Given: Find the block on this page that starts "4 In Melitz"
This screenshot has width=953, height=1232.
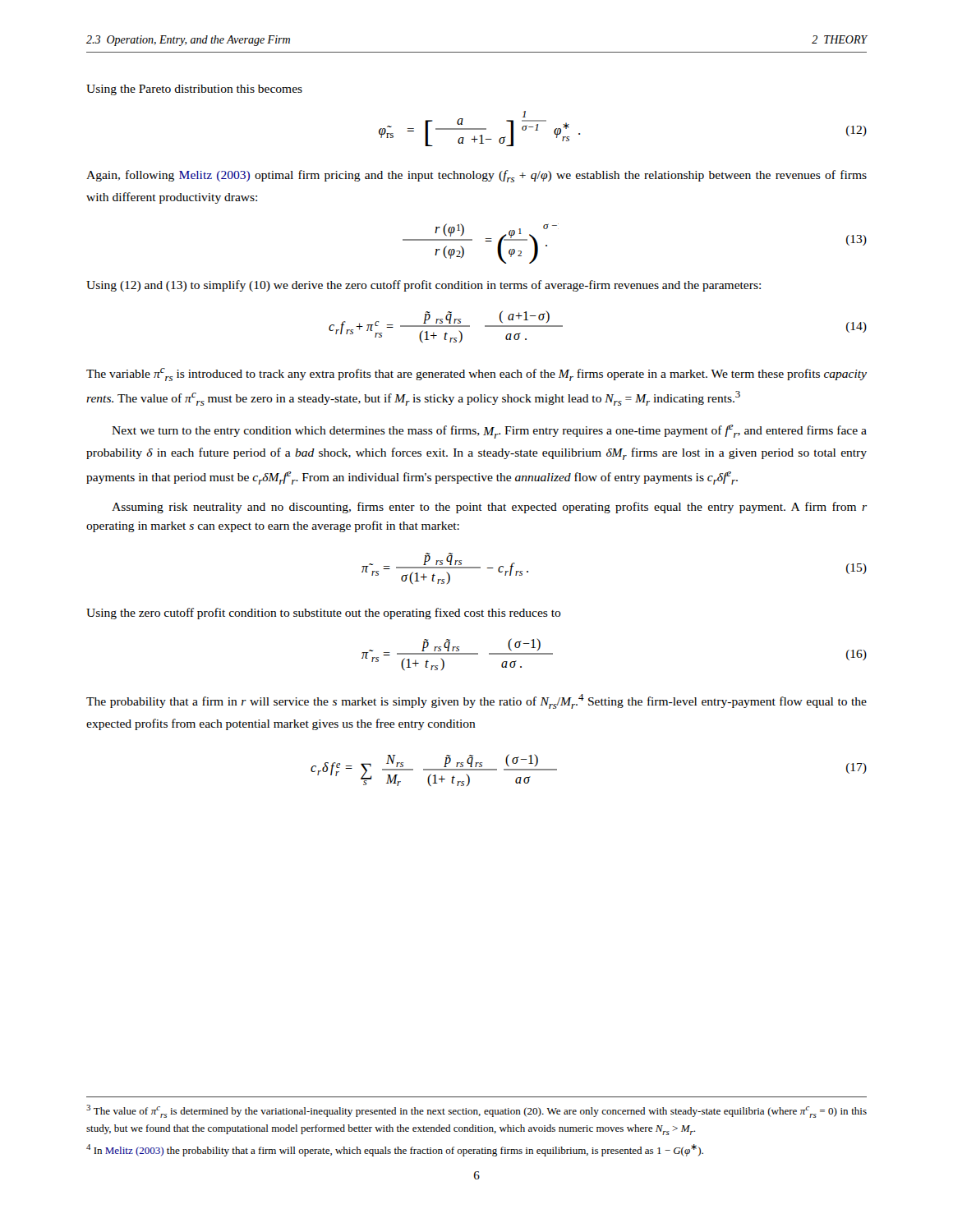Looking at the screenshot, I should [x=476, y=1150].
